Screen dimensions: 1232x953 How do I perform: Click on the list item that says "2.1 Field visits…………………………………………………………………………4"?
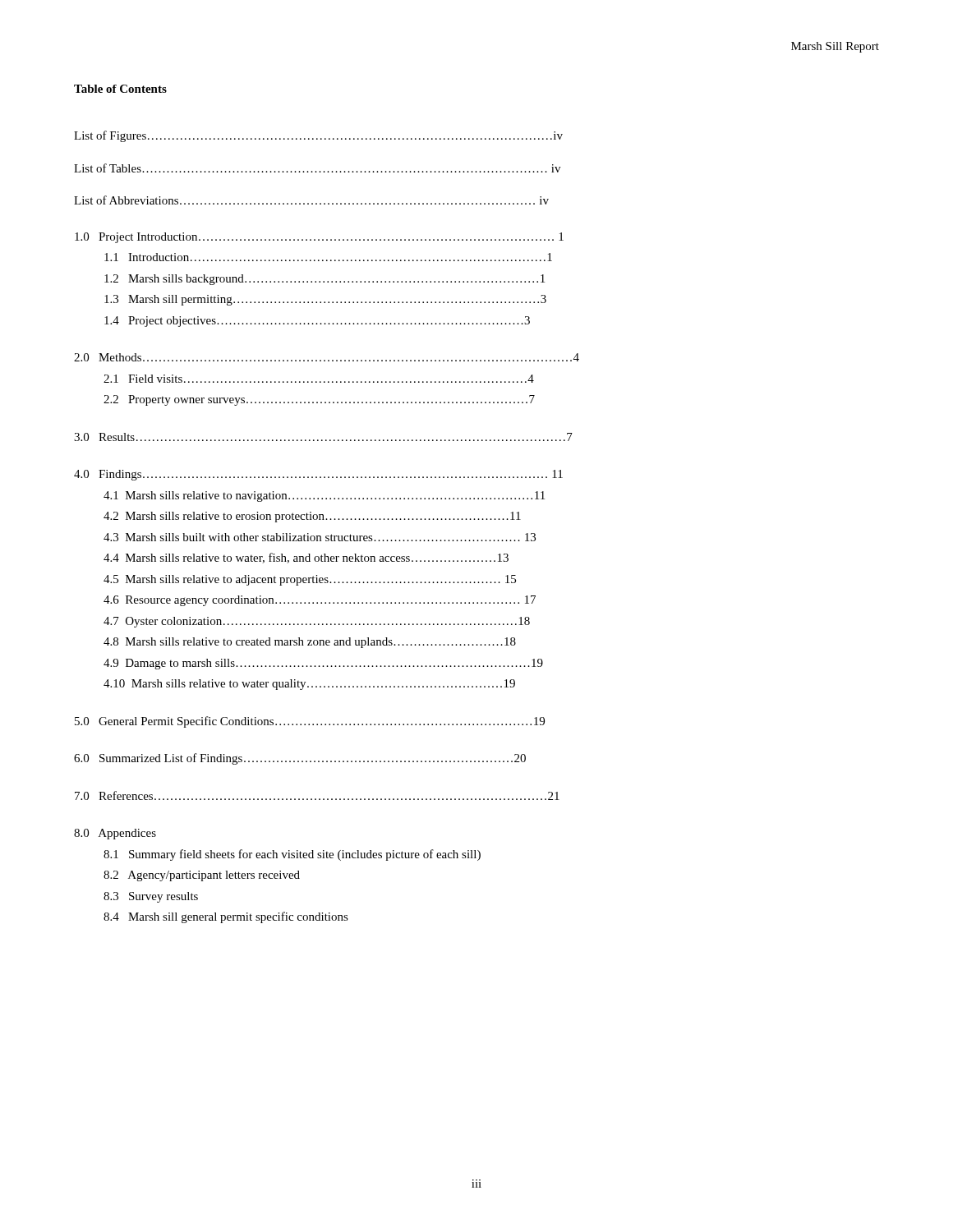[319, 378]
